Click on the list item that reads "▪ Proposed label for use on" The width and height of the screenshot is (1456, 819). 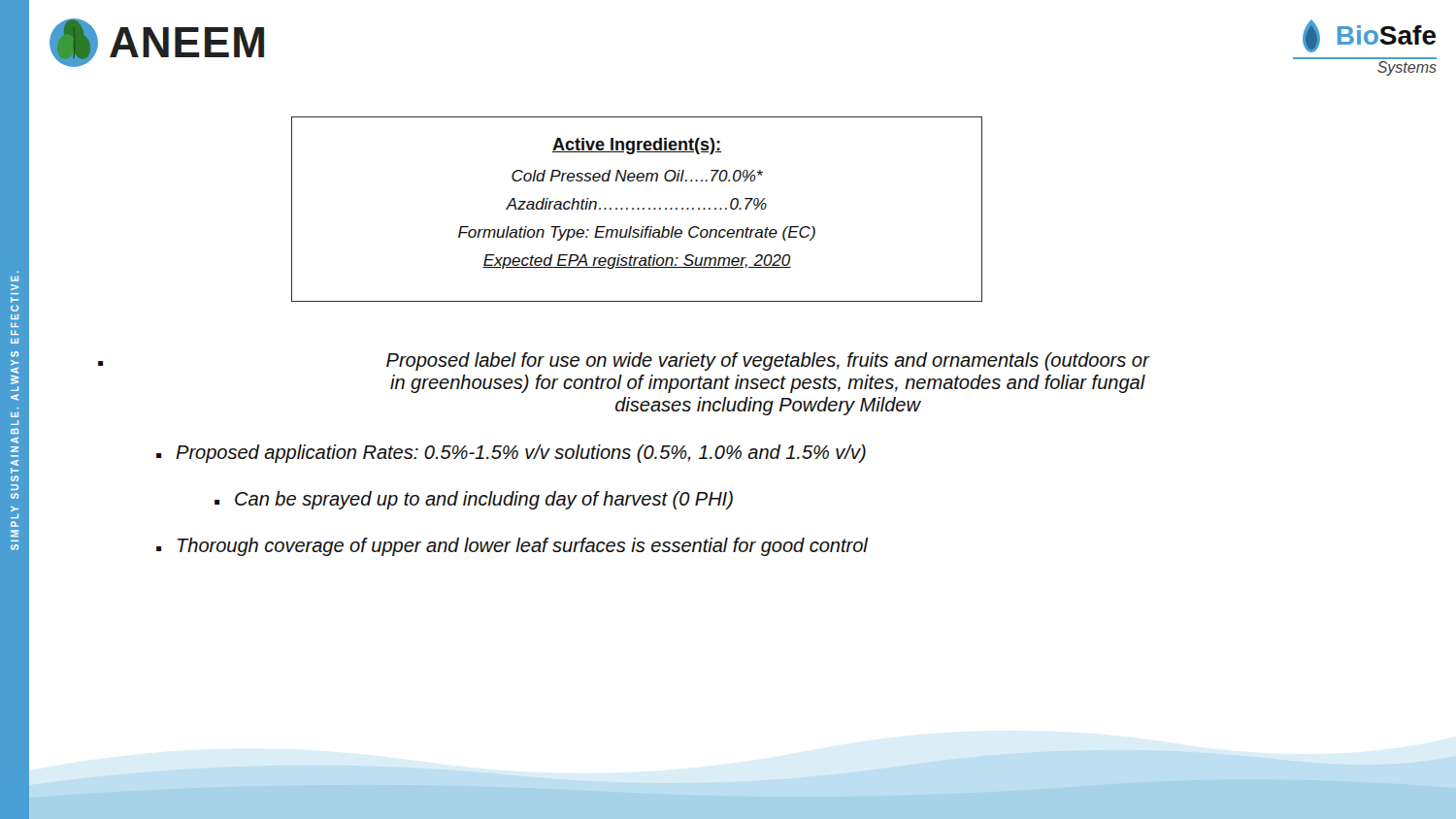tap(757, 383)
